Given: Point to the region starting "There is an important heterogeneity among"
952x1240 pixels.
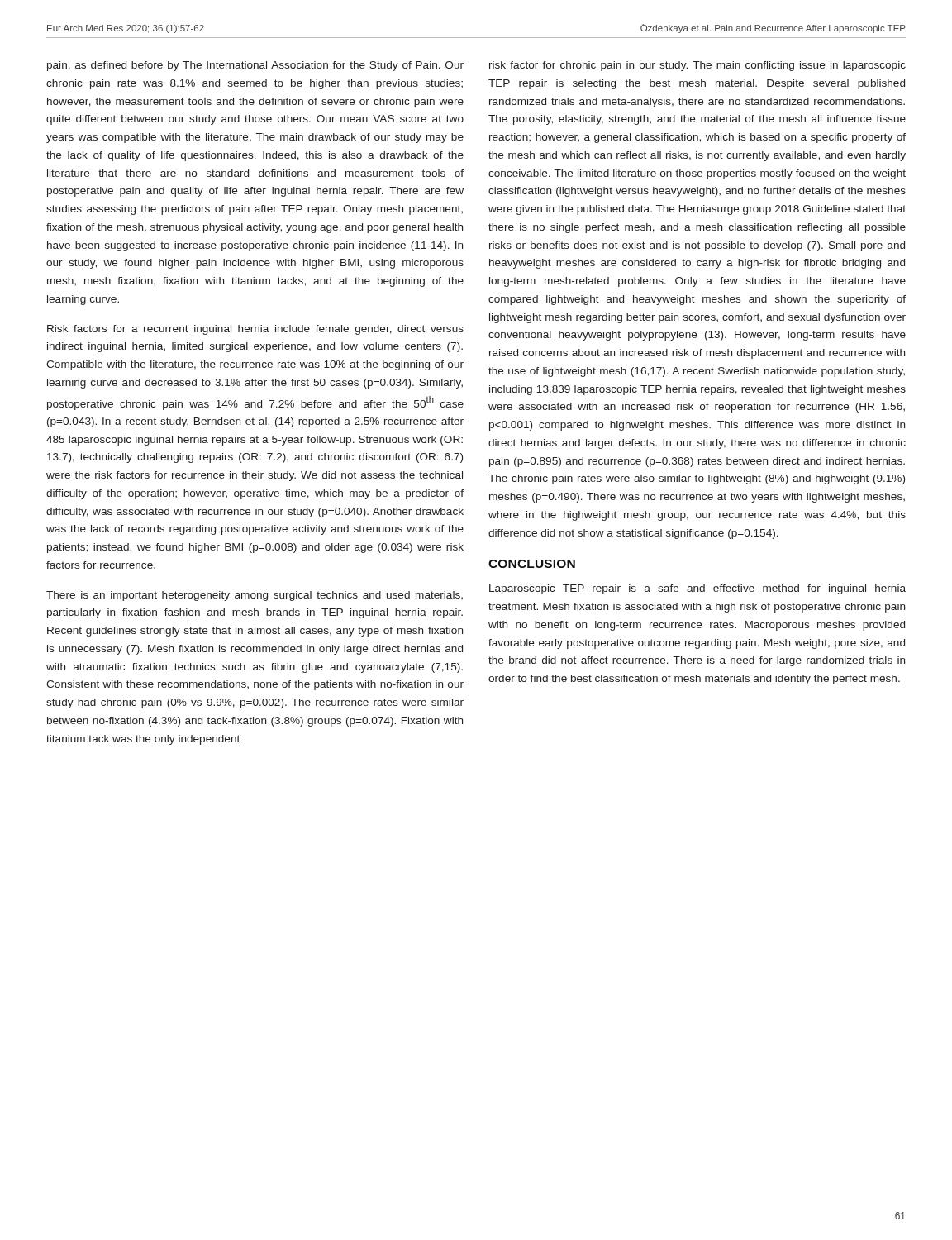Looking at the screenshot, I should pos(255,667).
